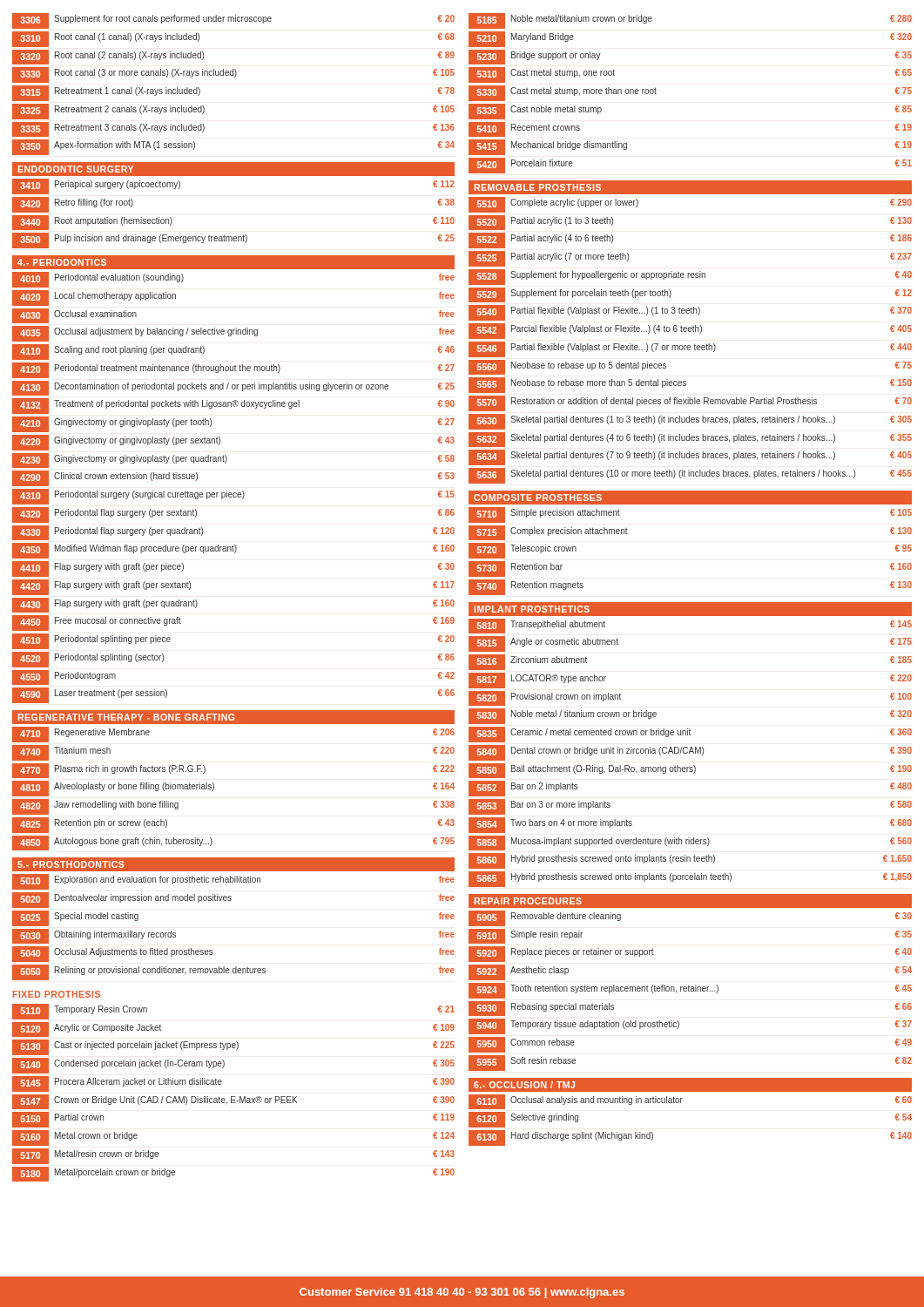The width and height of the screenshot is (924, 1307).
Task: Select the list item with the text "5570 Restoration or addition of"
Action: coord(690,403)
